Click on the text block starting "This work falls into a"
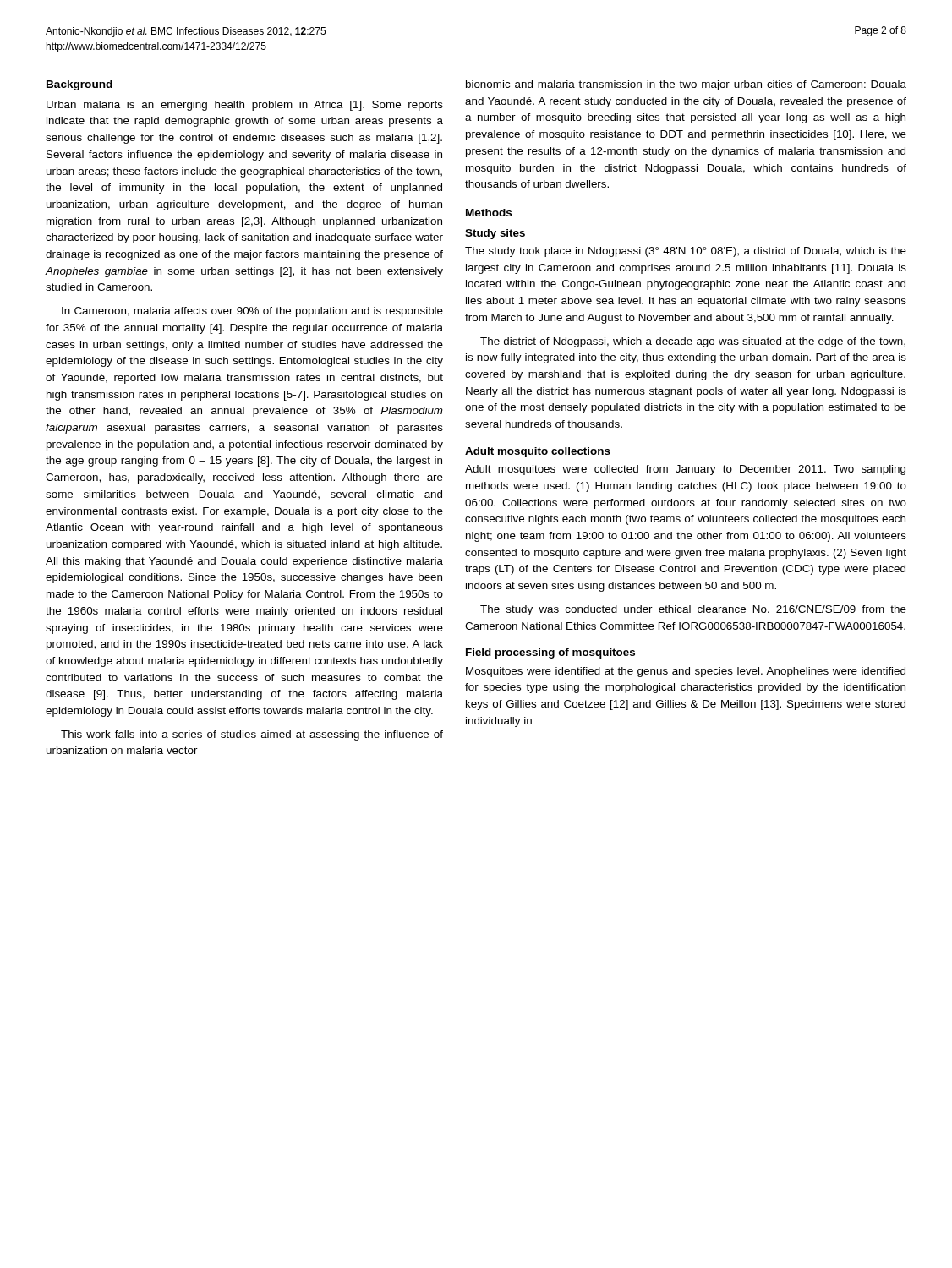This screenshot has width=952, height=1268. click(x=244, y=742)
